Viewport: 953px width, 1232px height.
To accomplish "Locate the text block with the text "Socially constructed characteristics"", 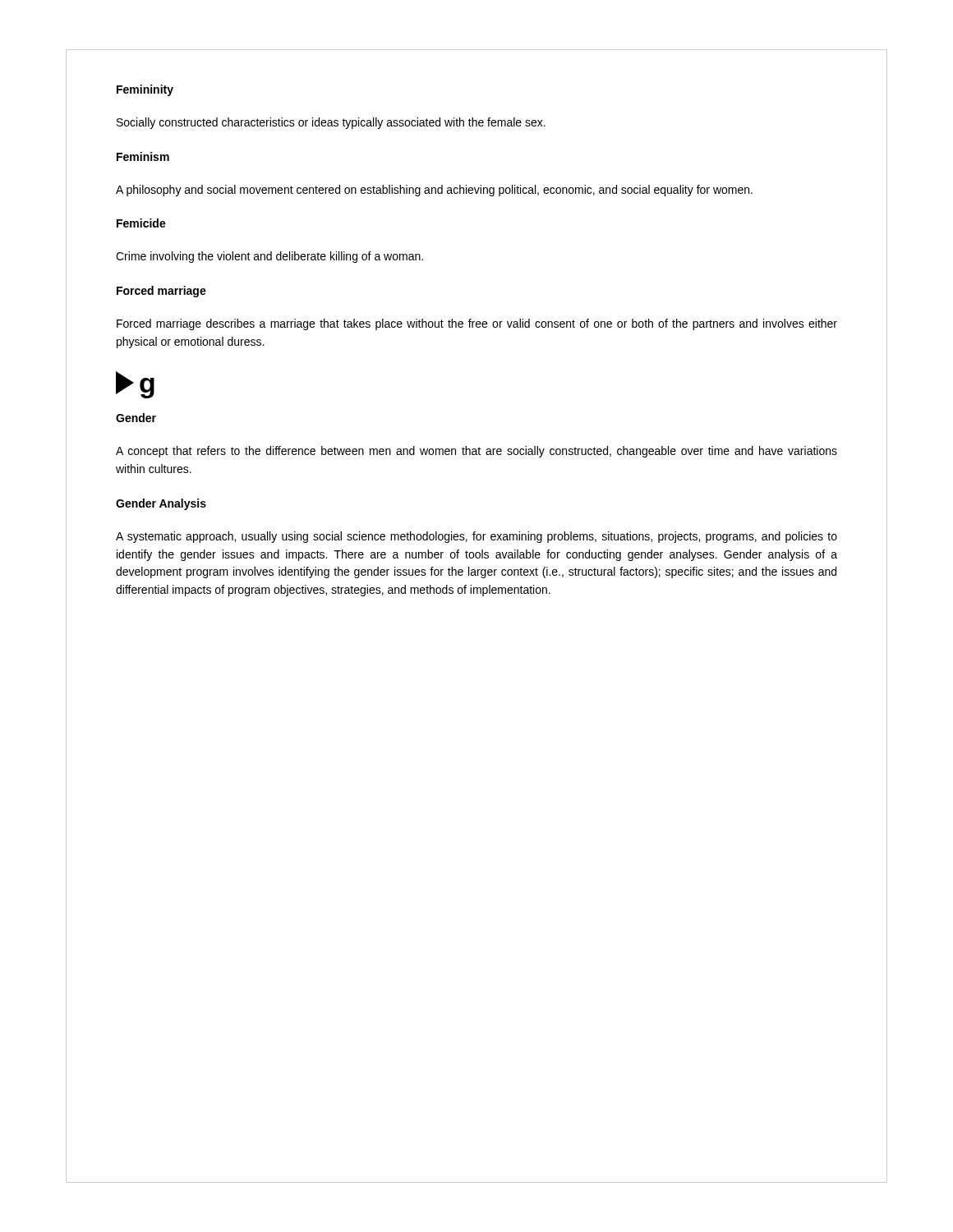I will tap(476, 123).
